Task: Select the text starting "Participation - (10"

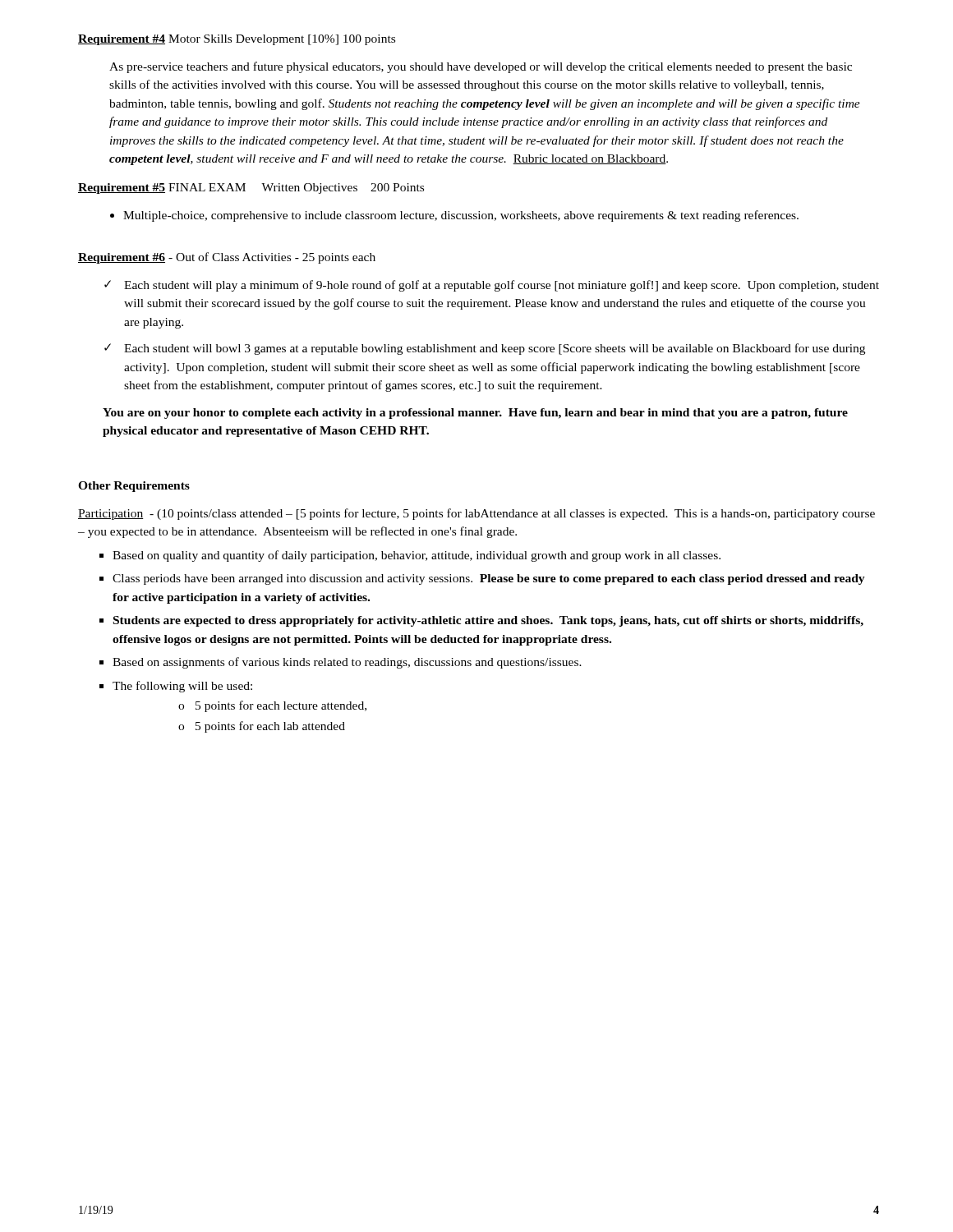Action: pyautogui.click(x=479, y=523)
